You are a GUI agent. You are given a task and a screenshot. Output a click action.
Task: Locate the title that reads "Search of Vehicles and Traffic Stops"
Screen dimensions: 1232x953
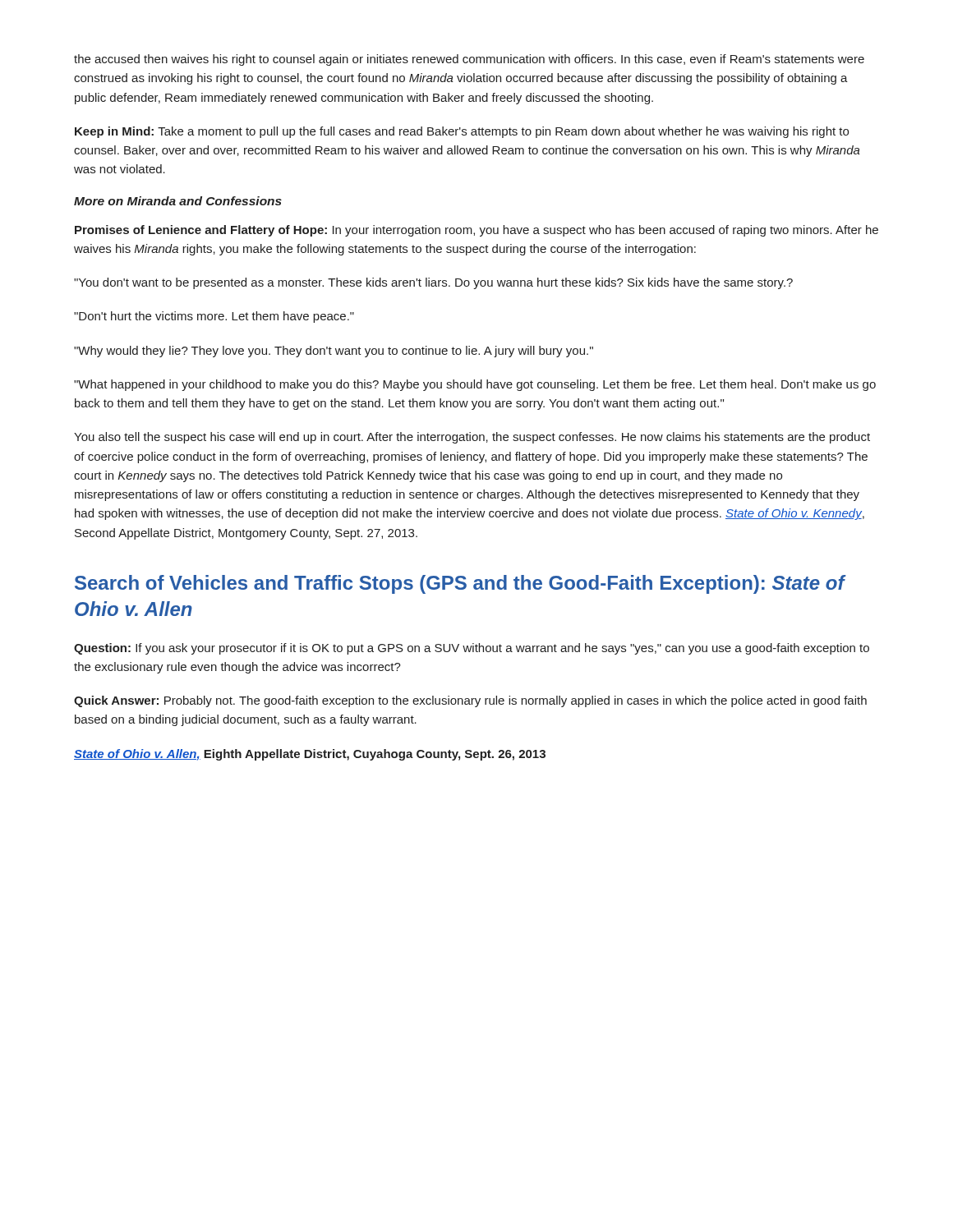pyautogui.click(x=459, y=596)
